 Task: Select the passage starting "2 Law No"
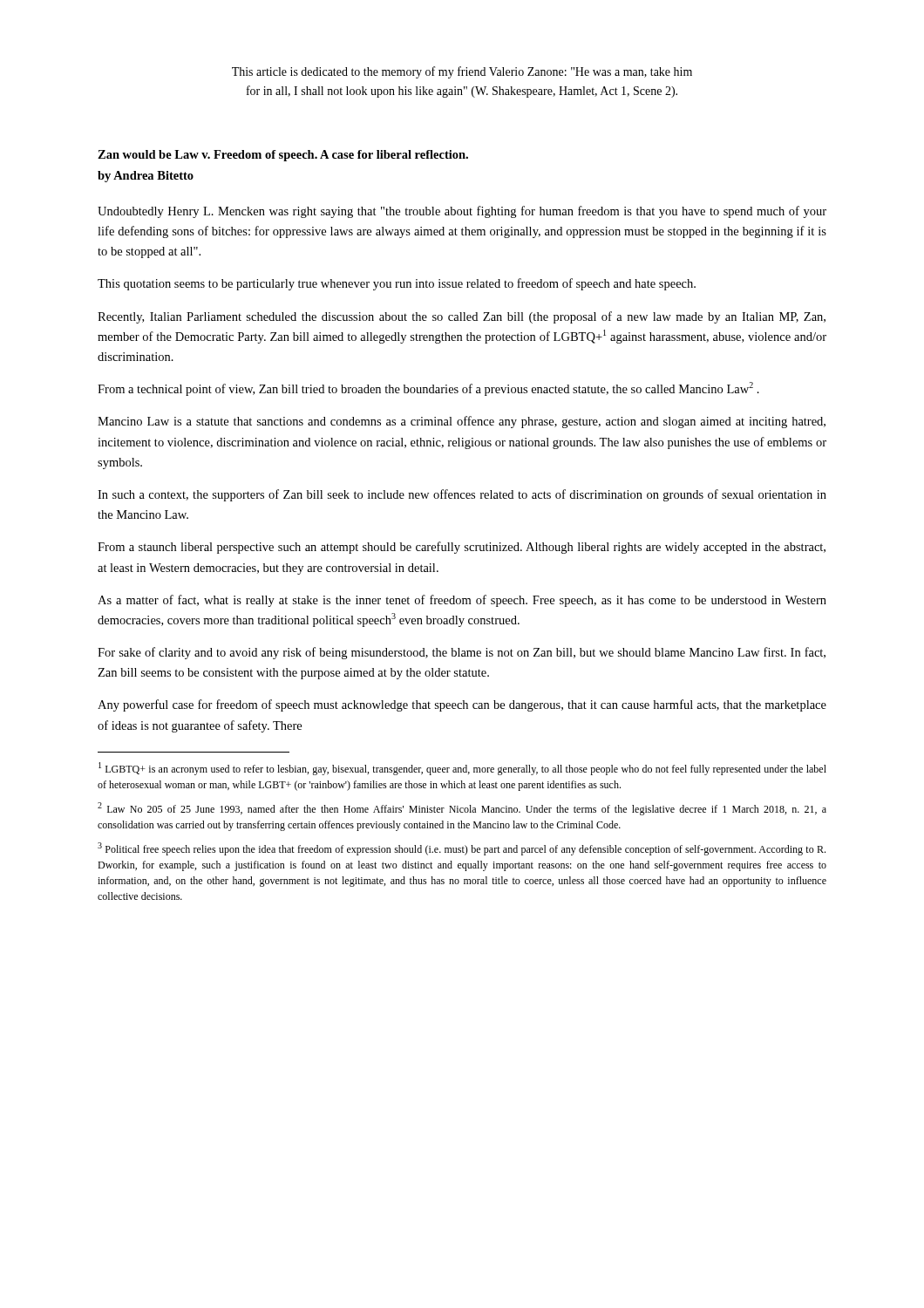click(x=462, y=816)
